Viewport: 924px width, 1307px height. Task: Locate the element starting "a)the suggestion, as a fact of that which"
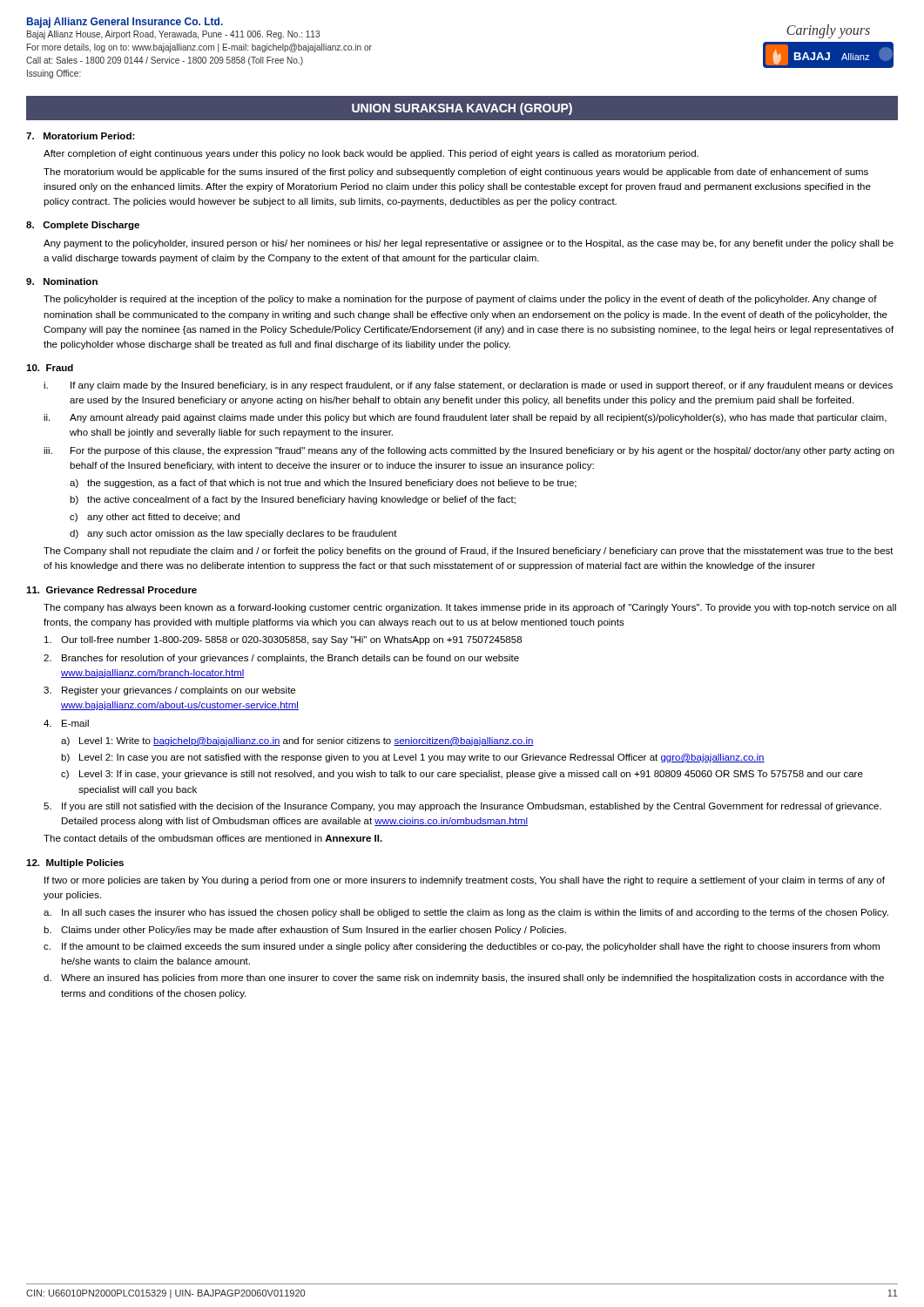tap(323, 483)
